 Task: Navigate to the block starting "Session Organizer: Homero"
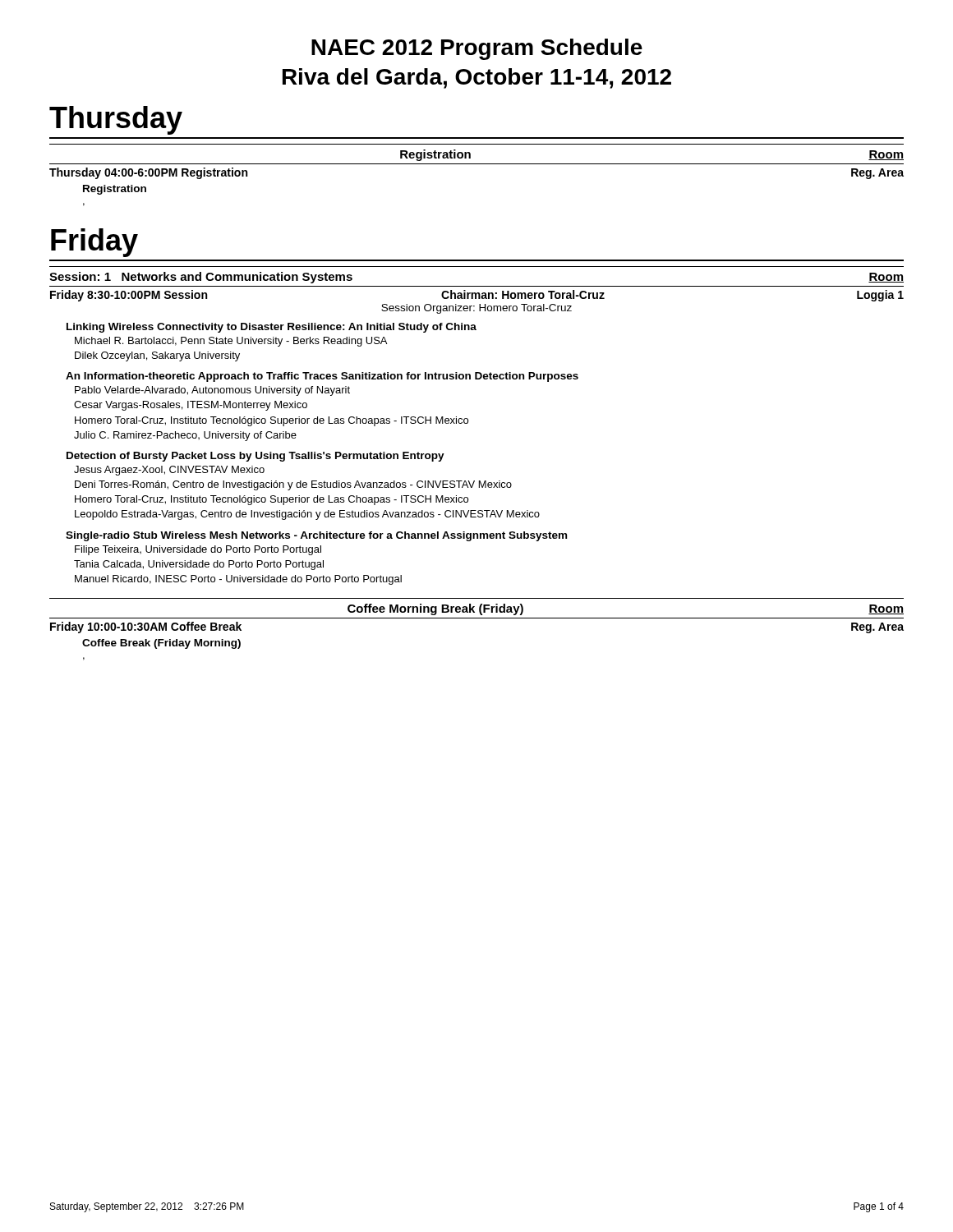[x=476, y=307]
